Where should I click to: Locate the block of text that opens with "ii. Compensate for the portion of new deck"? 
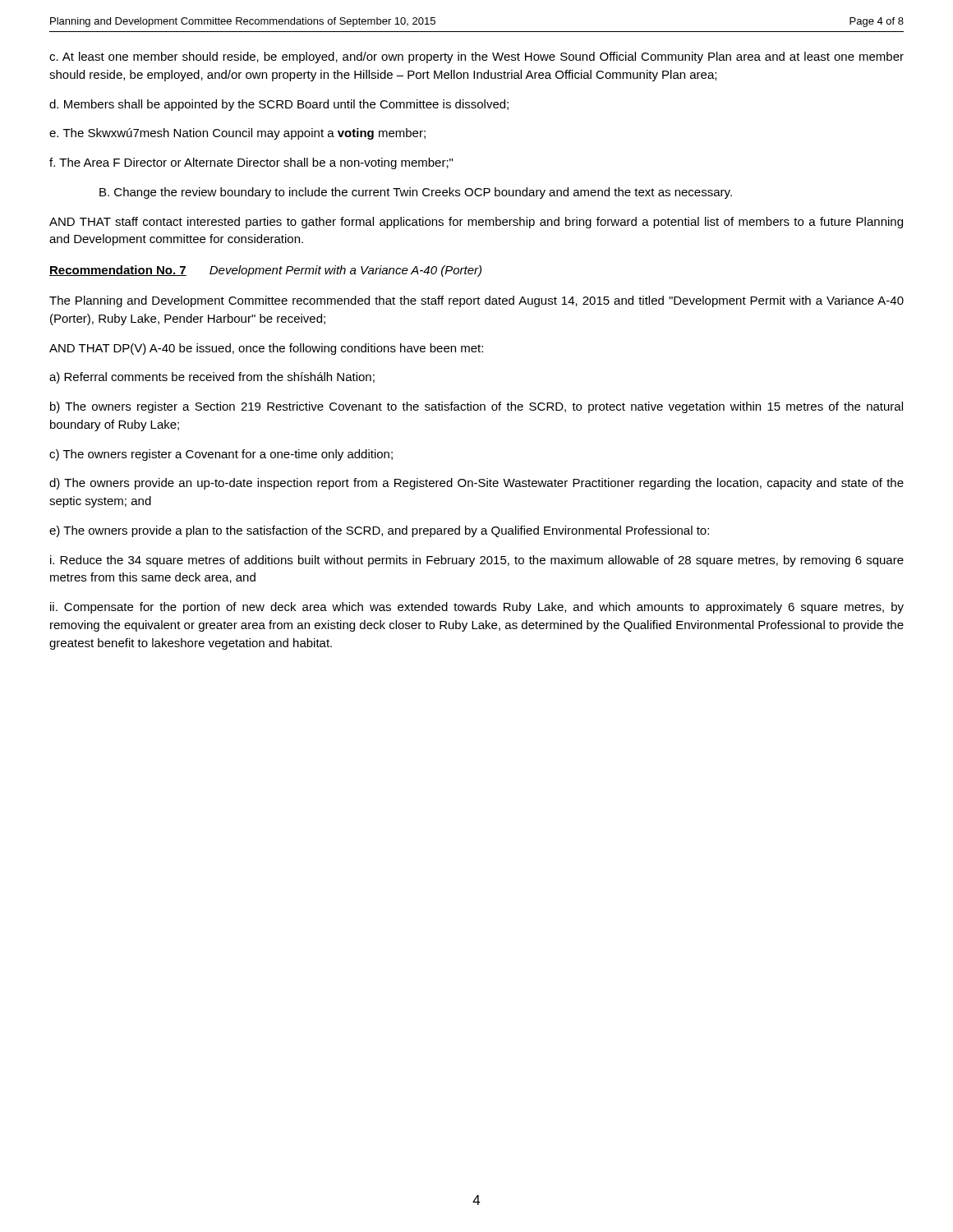tap(476, 624)
